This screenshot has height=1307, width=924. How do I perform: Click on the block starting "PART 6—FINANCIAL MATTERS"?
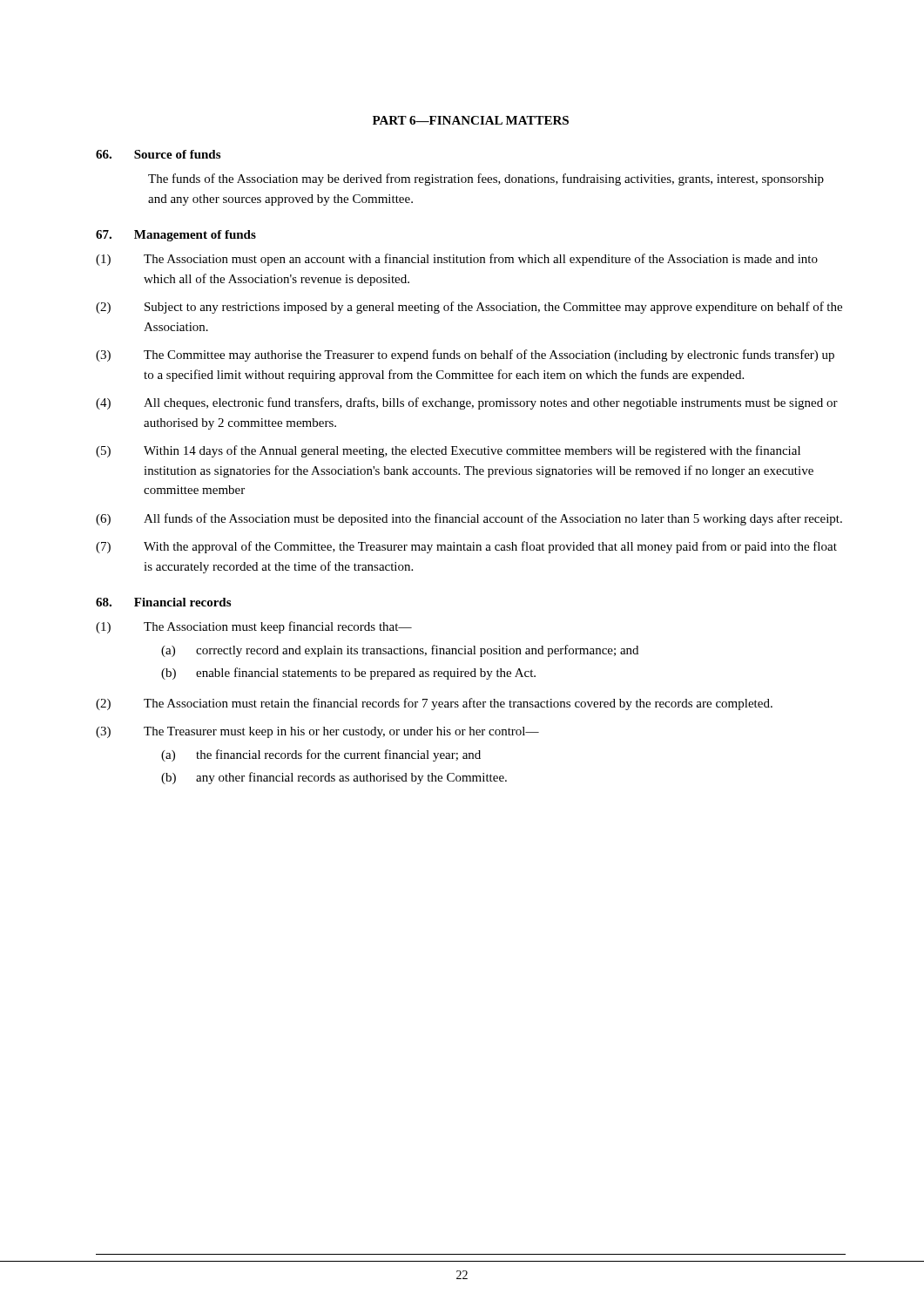pyautogui.click(x=471, y=120)
